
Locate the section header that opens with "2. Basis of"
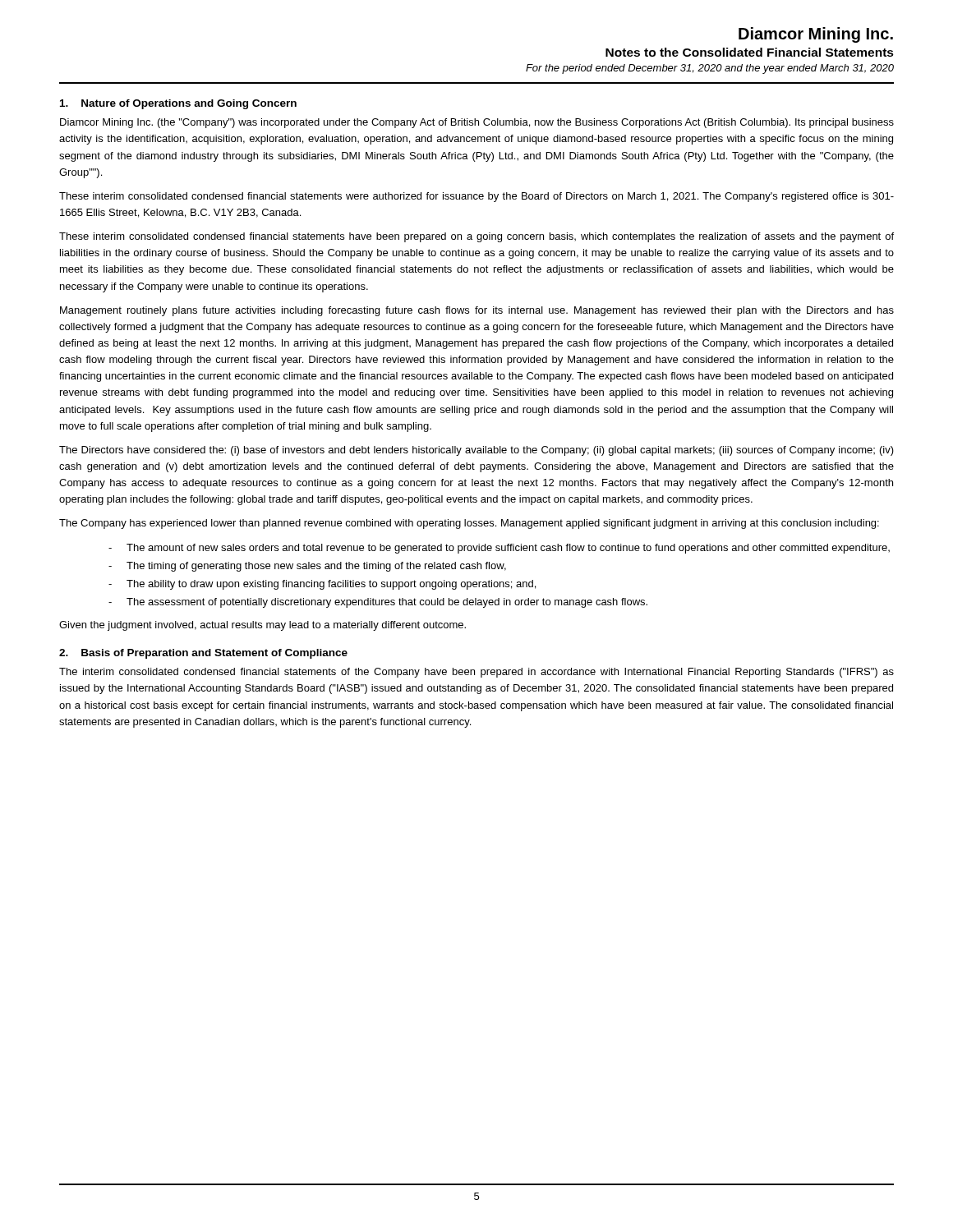pyautogui.click(x=203, y=653)
